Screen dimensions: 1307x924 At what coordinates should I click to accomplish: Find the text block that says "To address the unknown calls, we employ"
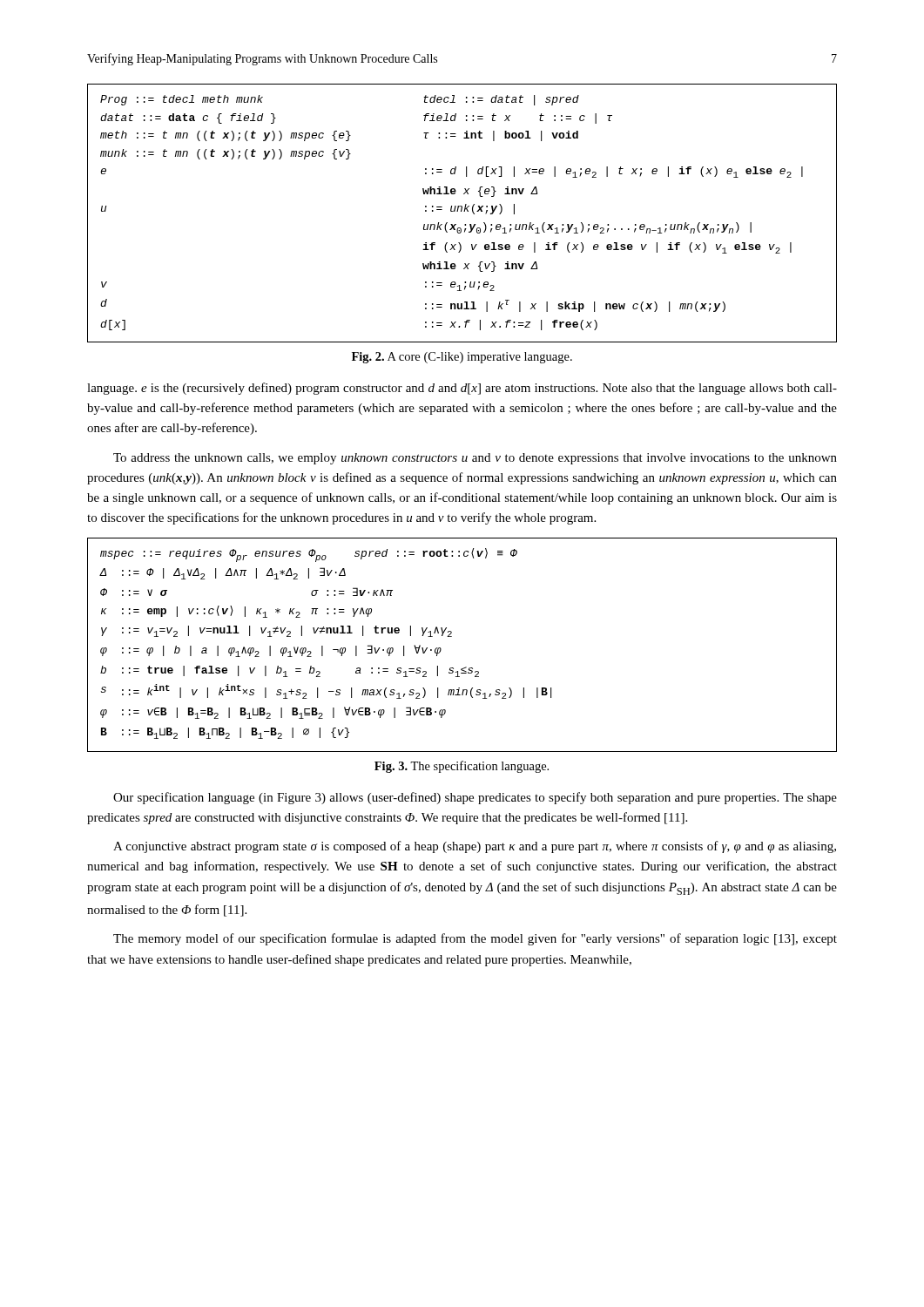tap(462, 488)
